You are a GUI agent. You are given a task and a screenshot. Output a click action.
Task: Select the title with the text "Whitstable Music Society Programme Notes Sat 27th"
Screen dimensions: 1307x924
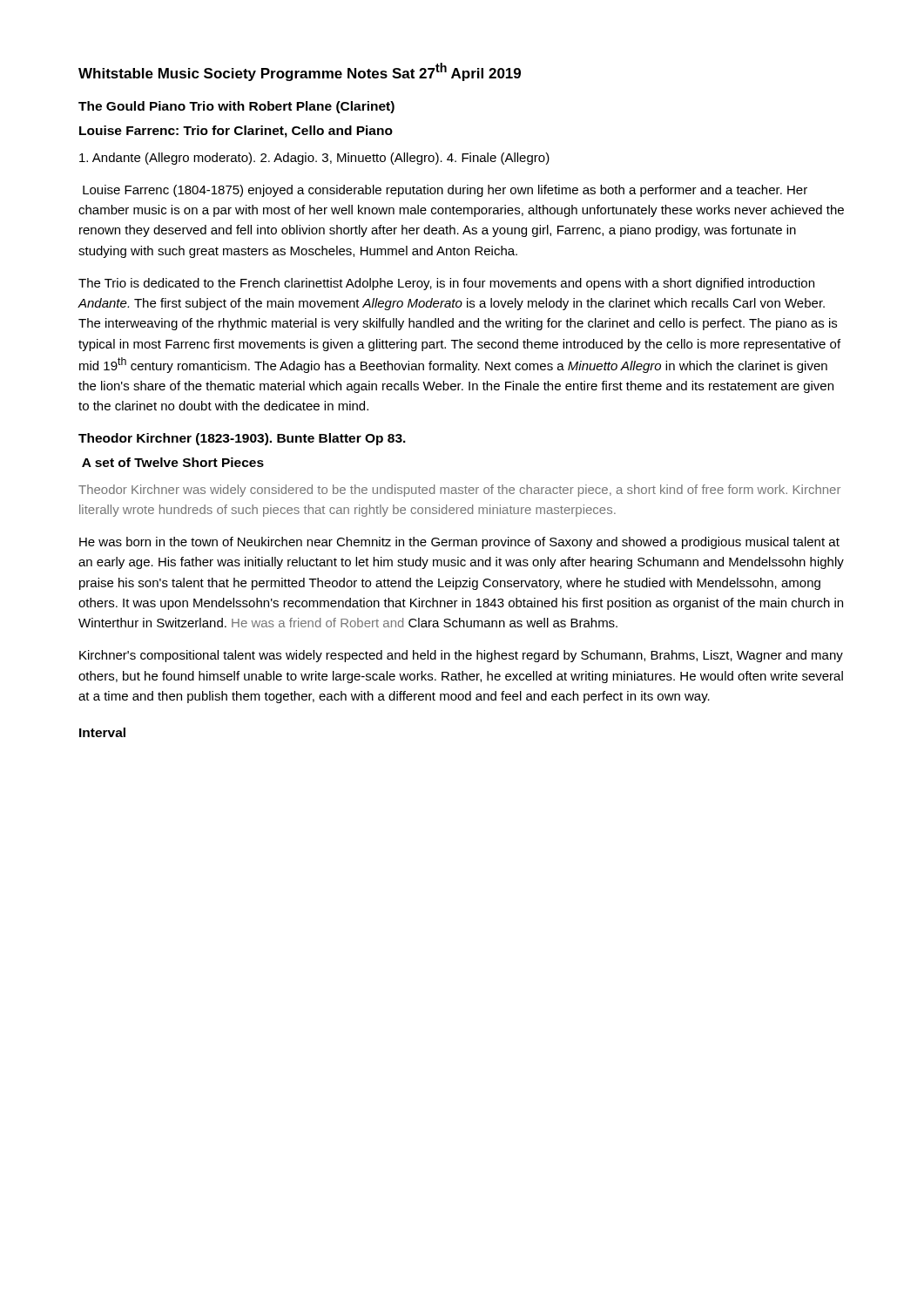point(300,71)
